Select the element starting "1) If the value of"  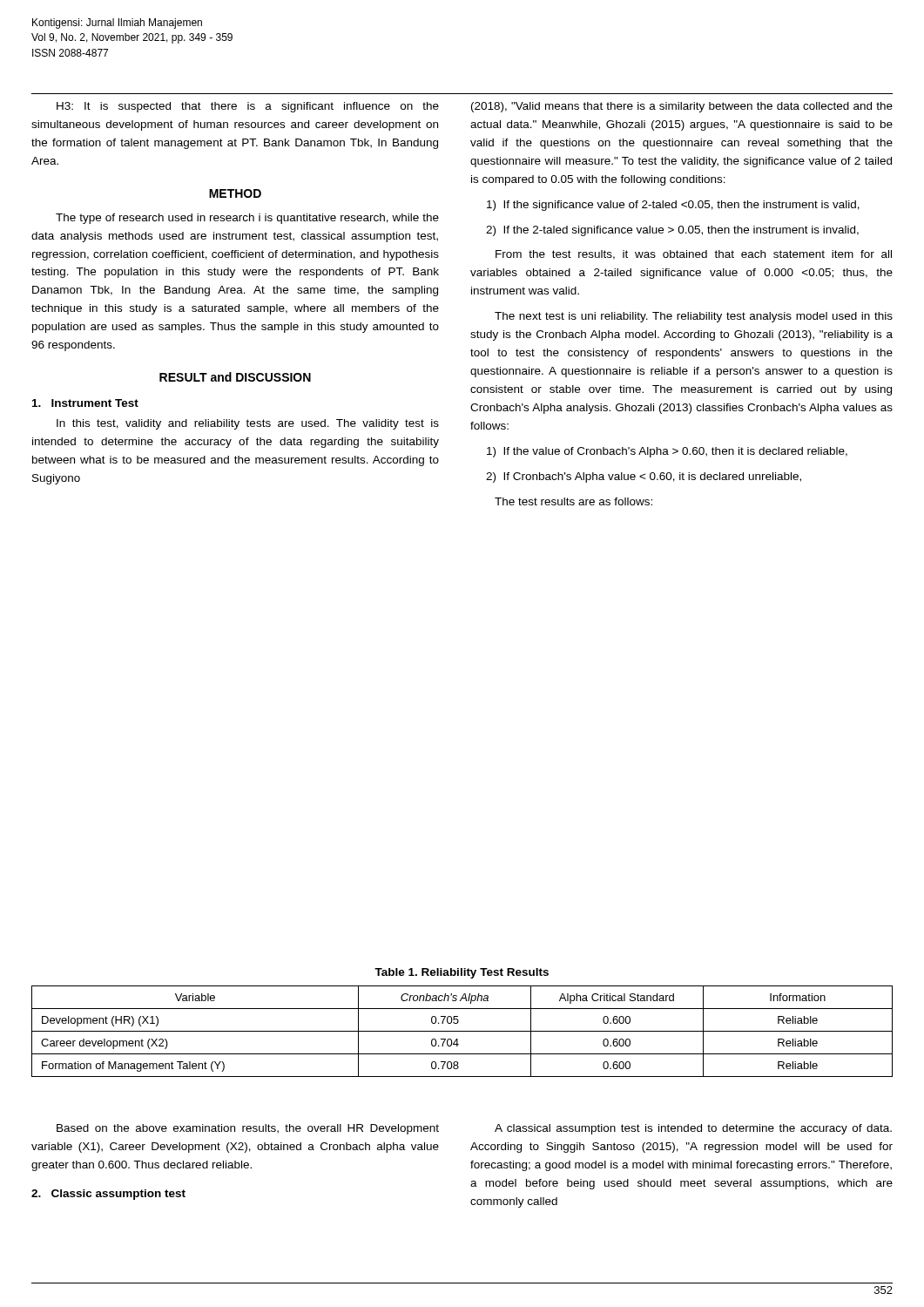point(689,451)
